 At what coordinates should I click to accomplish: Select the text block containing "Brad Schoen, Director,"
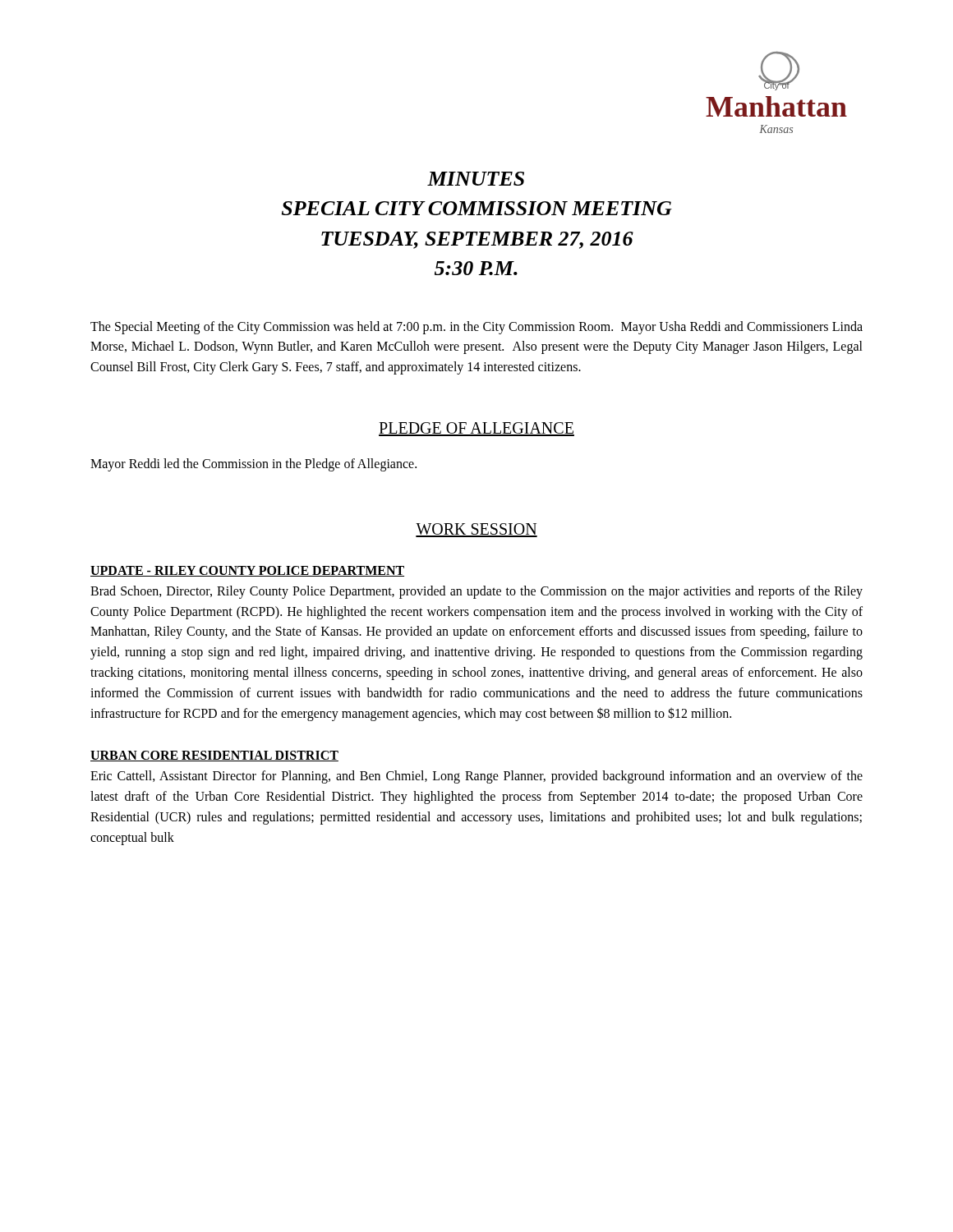(x=476, y=652)
